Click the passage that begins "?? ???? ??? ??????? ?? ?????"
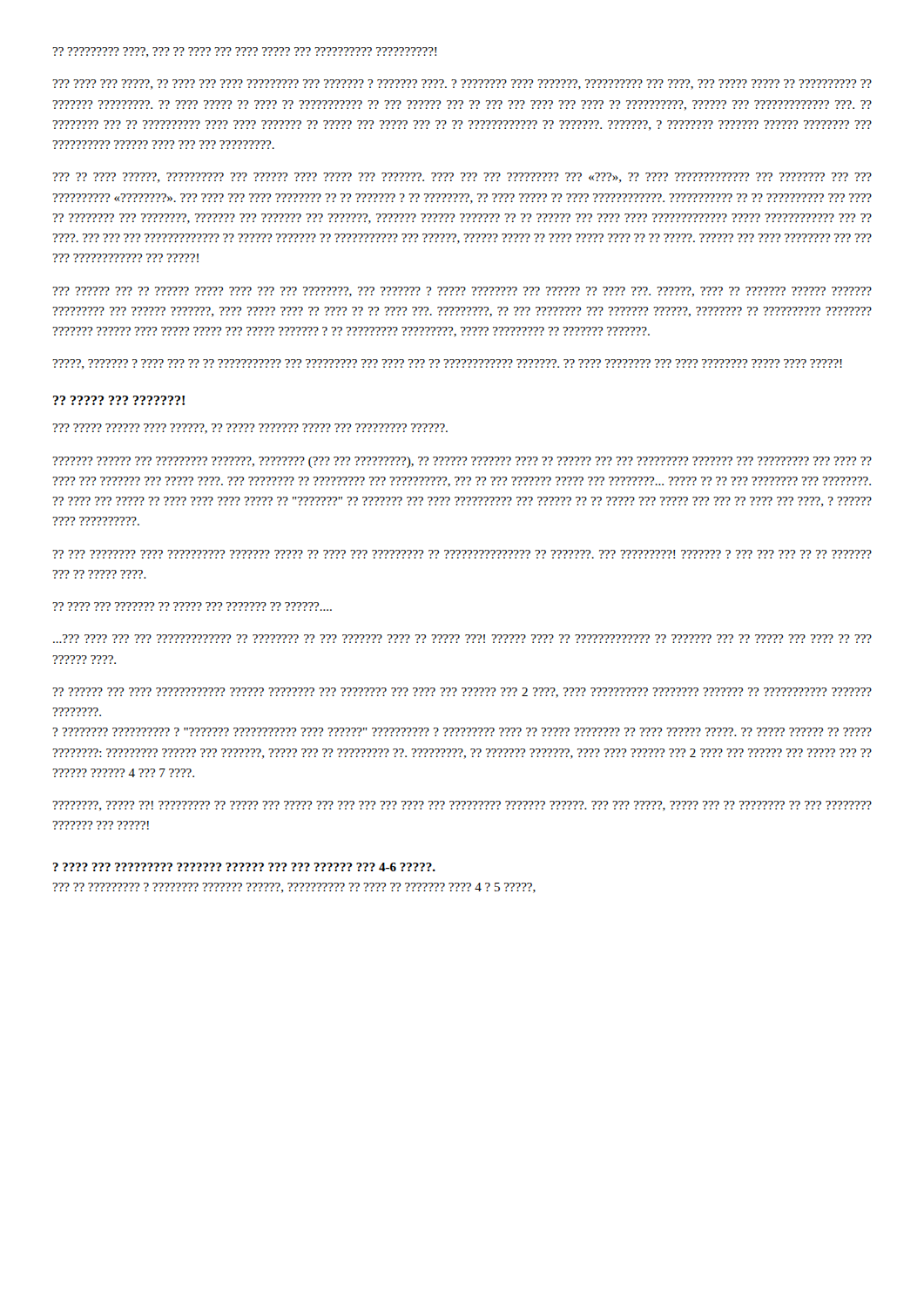Image resolution: width=924 pixels, height=1307 pixels. point(192,607)
